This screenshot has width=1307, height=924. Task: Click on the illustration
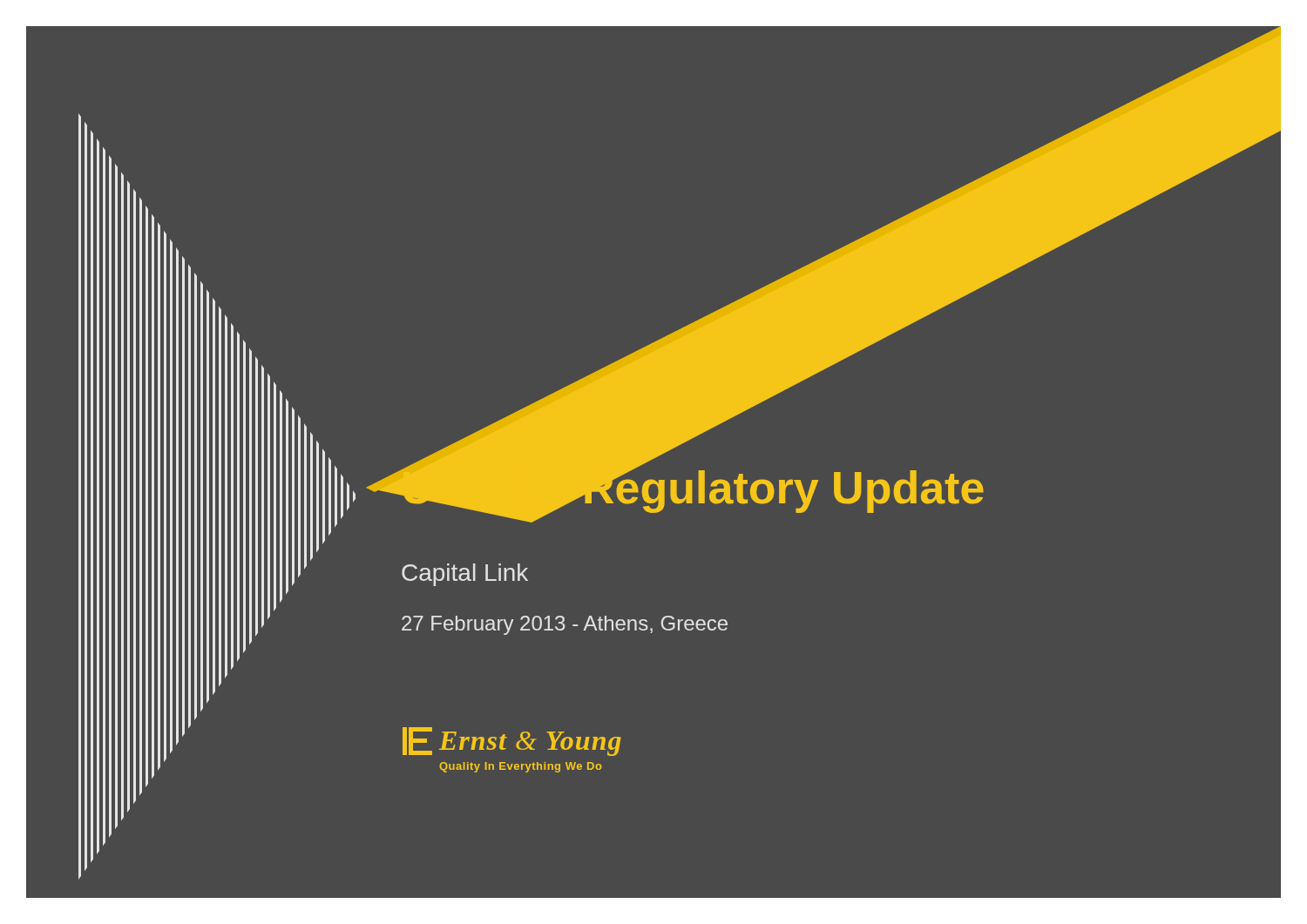point(654,462)
